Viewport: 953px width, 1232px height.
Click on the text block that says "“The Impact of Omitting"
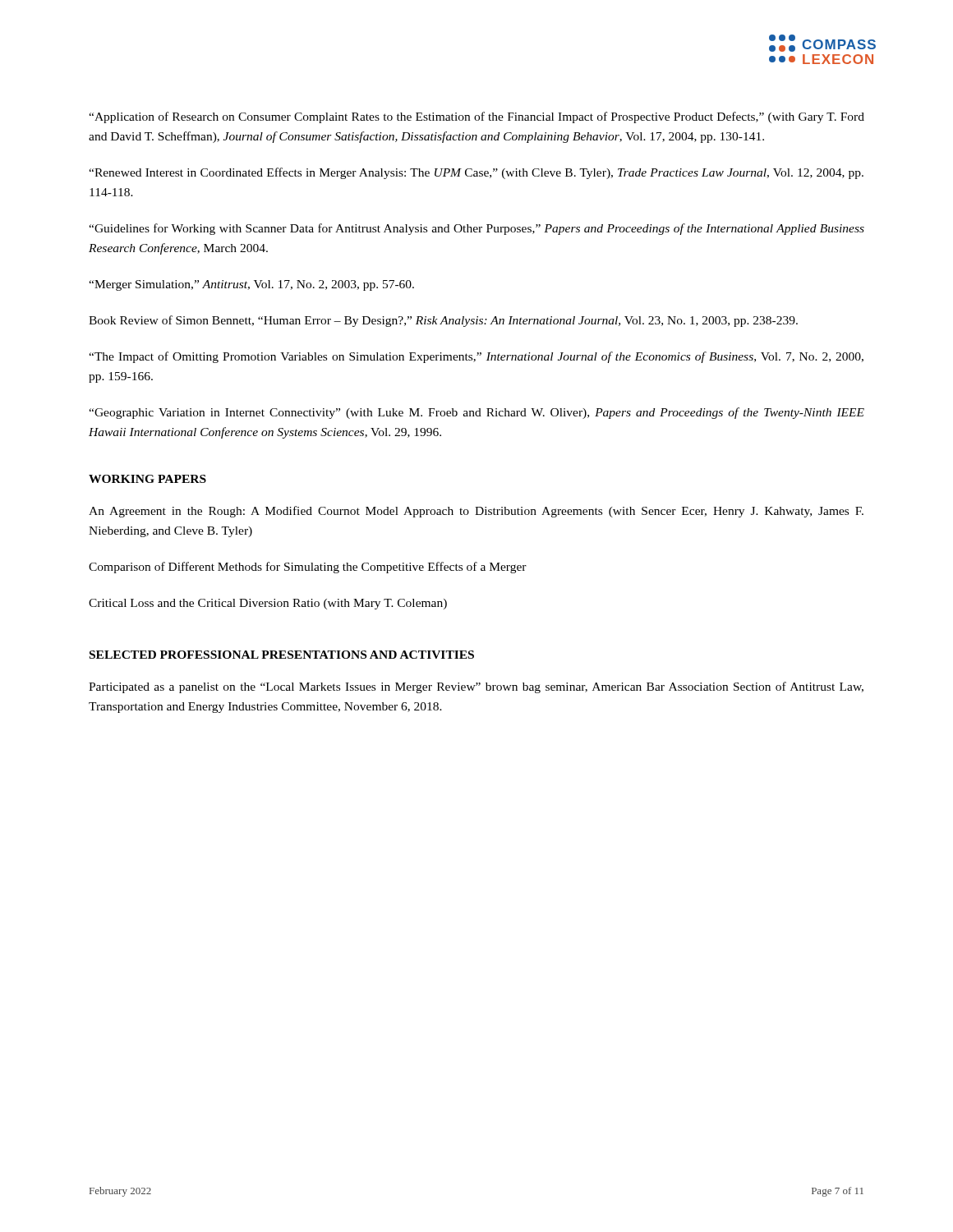(476, 366)
